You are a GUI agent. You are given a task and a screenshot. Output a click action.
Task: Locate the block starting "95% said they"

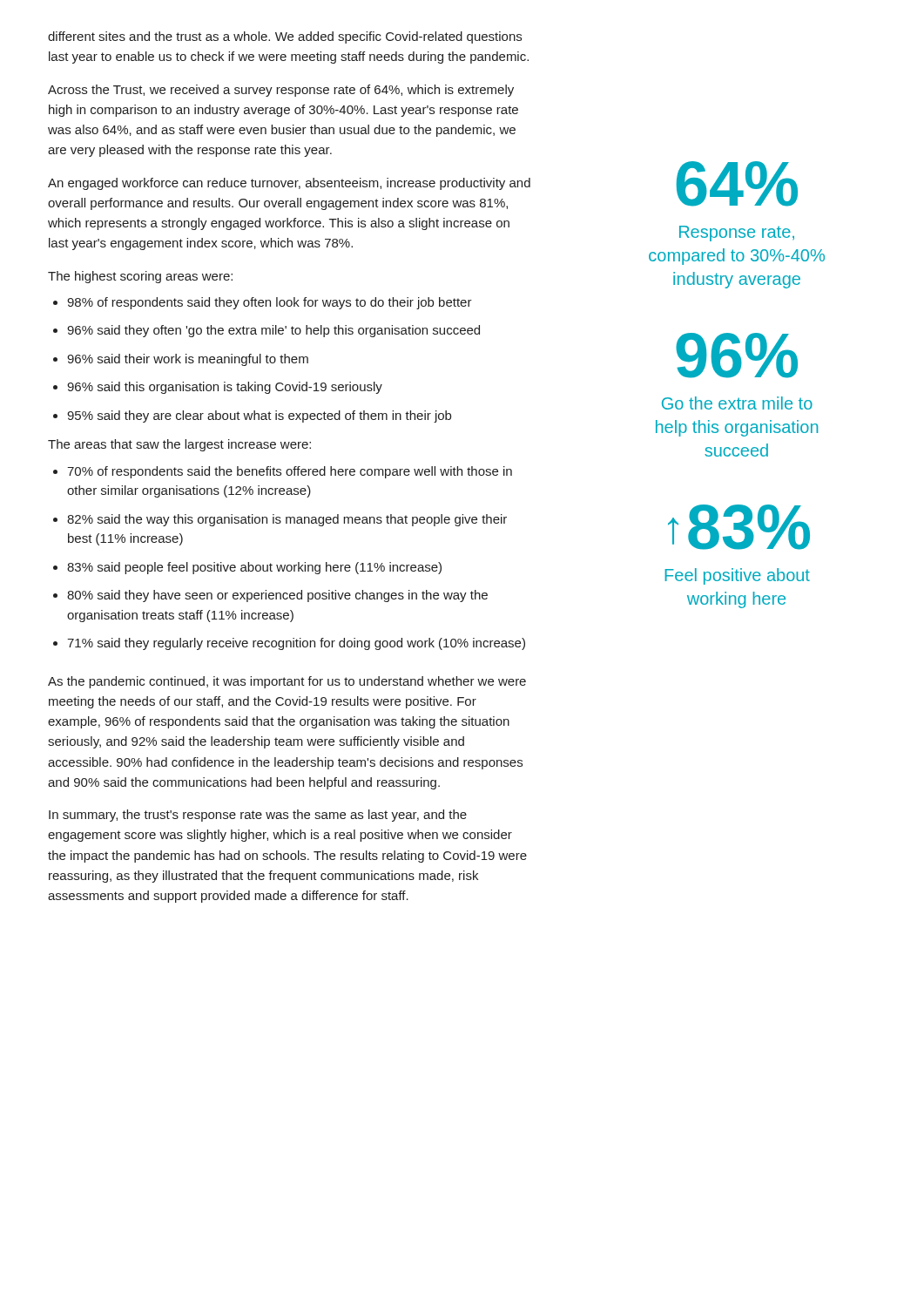pos(260,415)
